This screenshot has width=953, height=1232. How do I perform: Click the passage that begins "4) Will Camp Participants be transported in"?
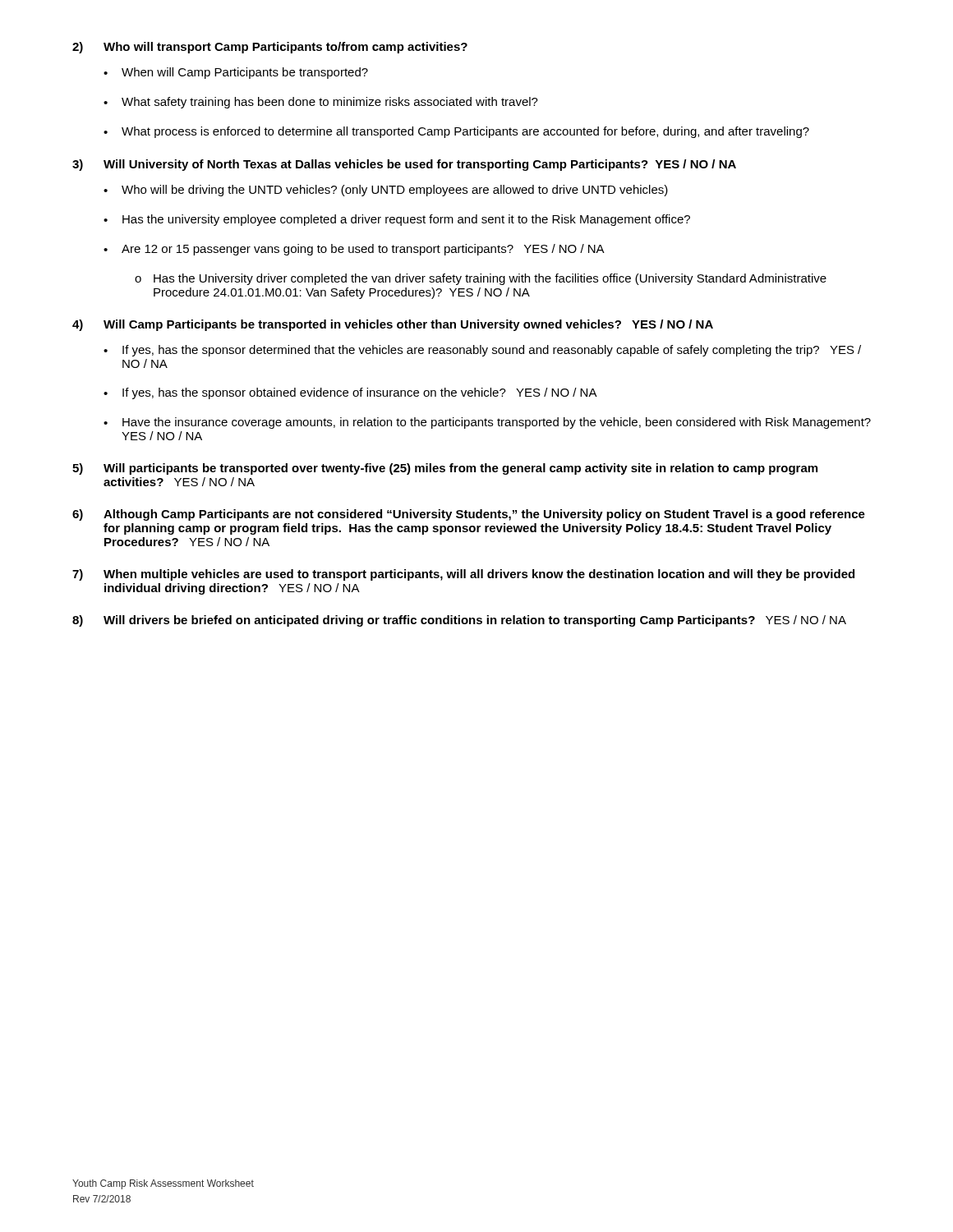click(393, 324)
